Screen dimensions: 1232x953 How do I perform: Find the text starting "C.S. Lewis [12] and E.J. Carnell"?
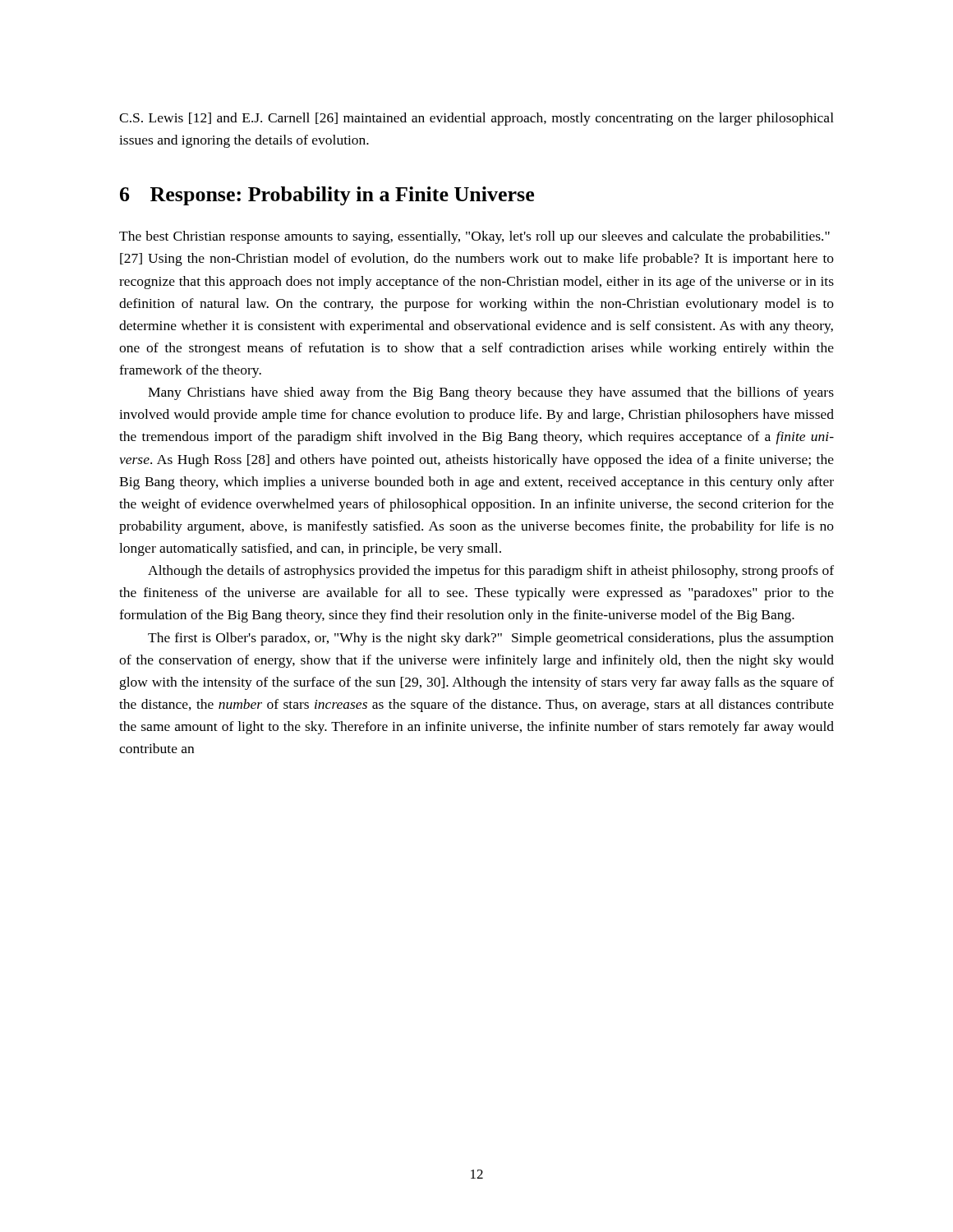[x=476, y=129]
